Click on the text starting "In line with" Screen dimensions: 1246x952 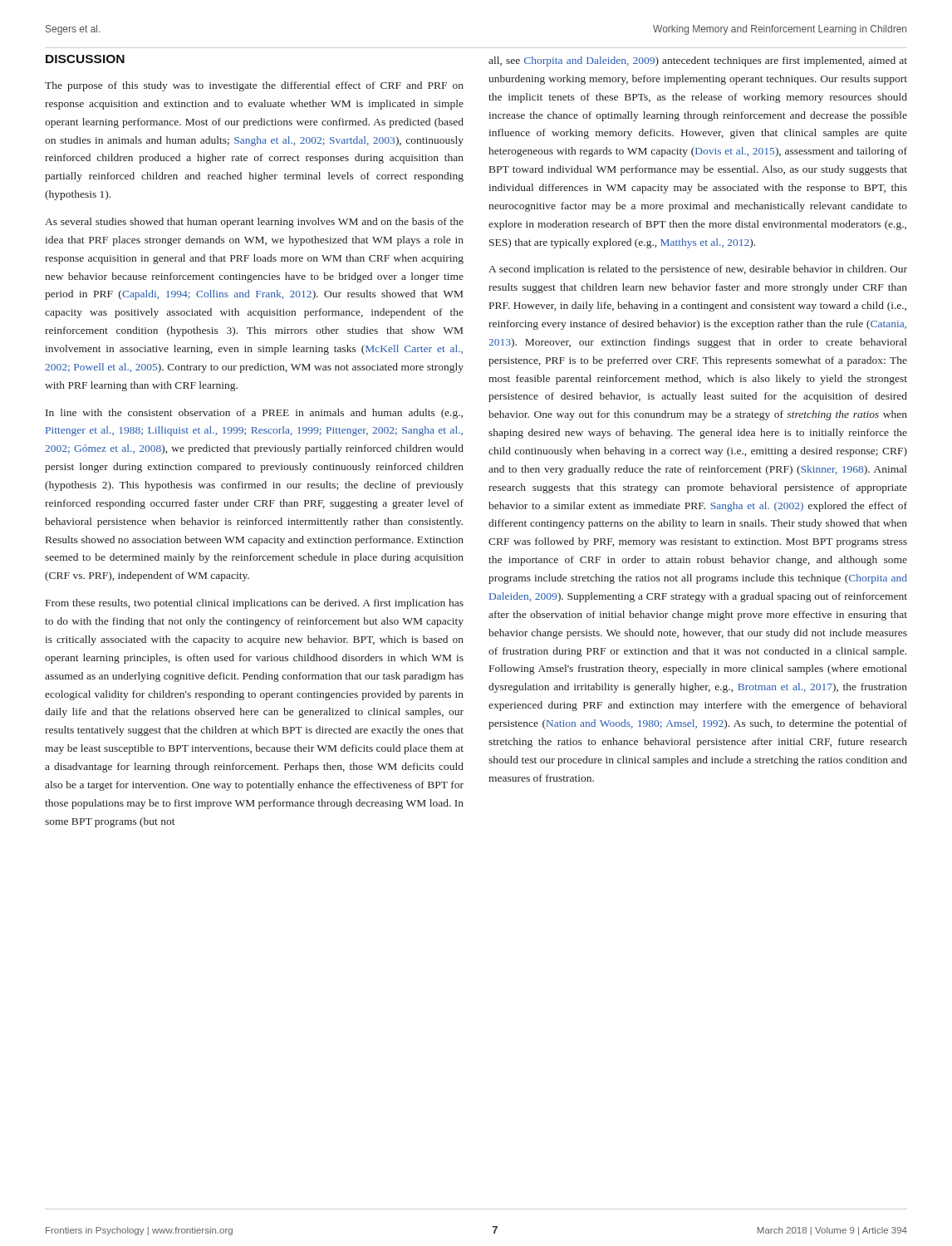[x=254, y=494]
